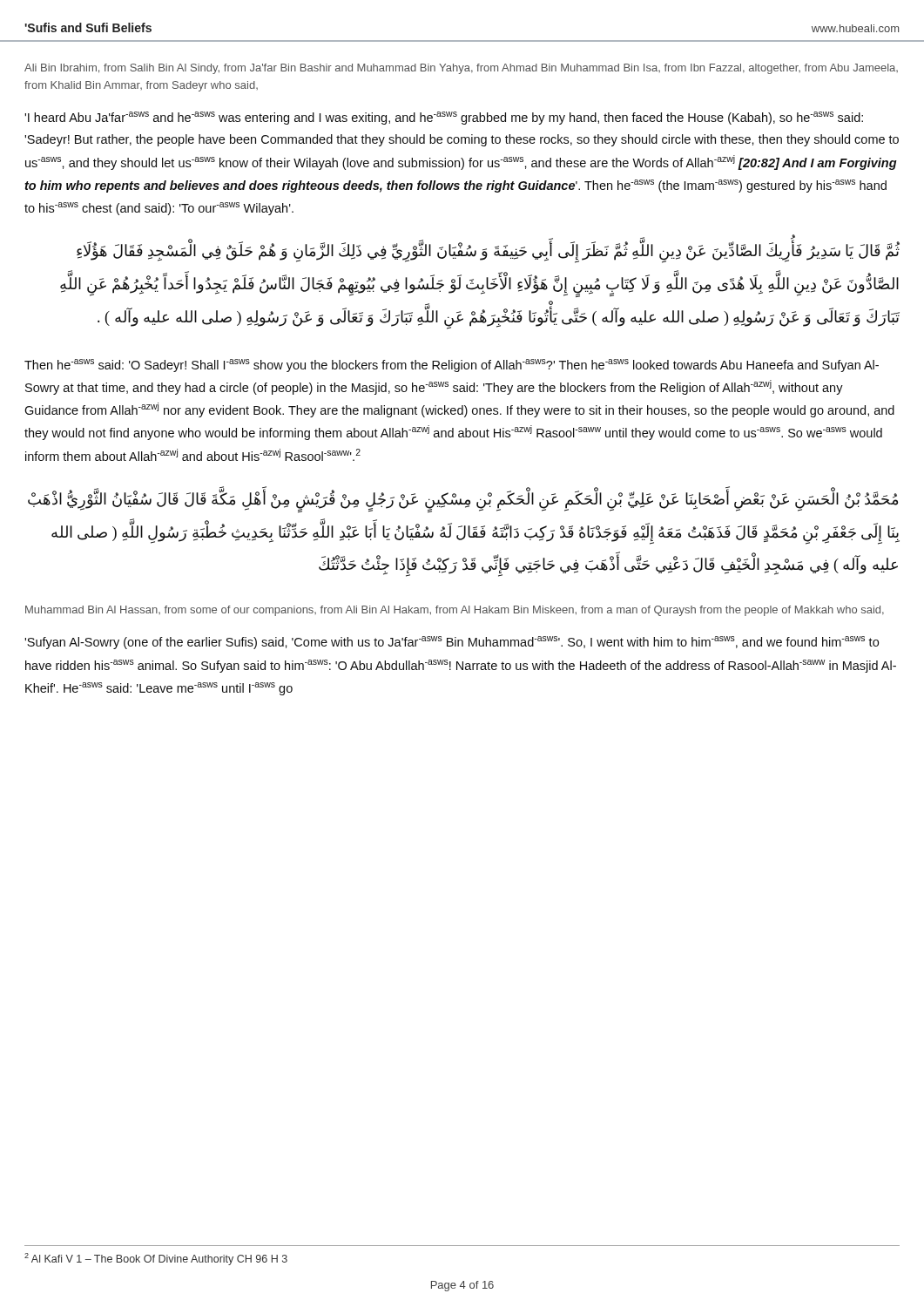This screenshot has height=1307, width=924.
Task: Click the passage that begins "ثُمَّ قَالَ يَا سَدِيرُ فَأُرِيكَ الصَّادِّينَ"
Action: click(479, 284)
